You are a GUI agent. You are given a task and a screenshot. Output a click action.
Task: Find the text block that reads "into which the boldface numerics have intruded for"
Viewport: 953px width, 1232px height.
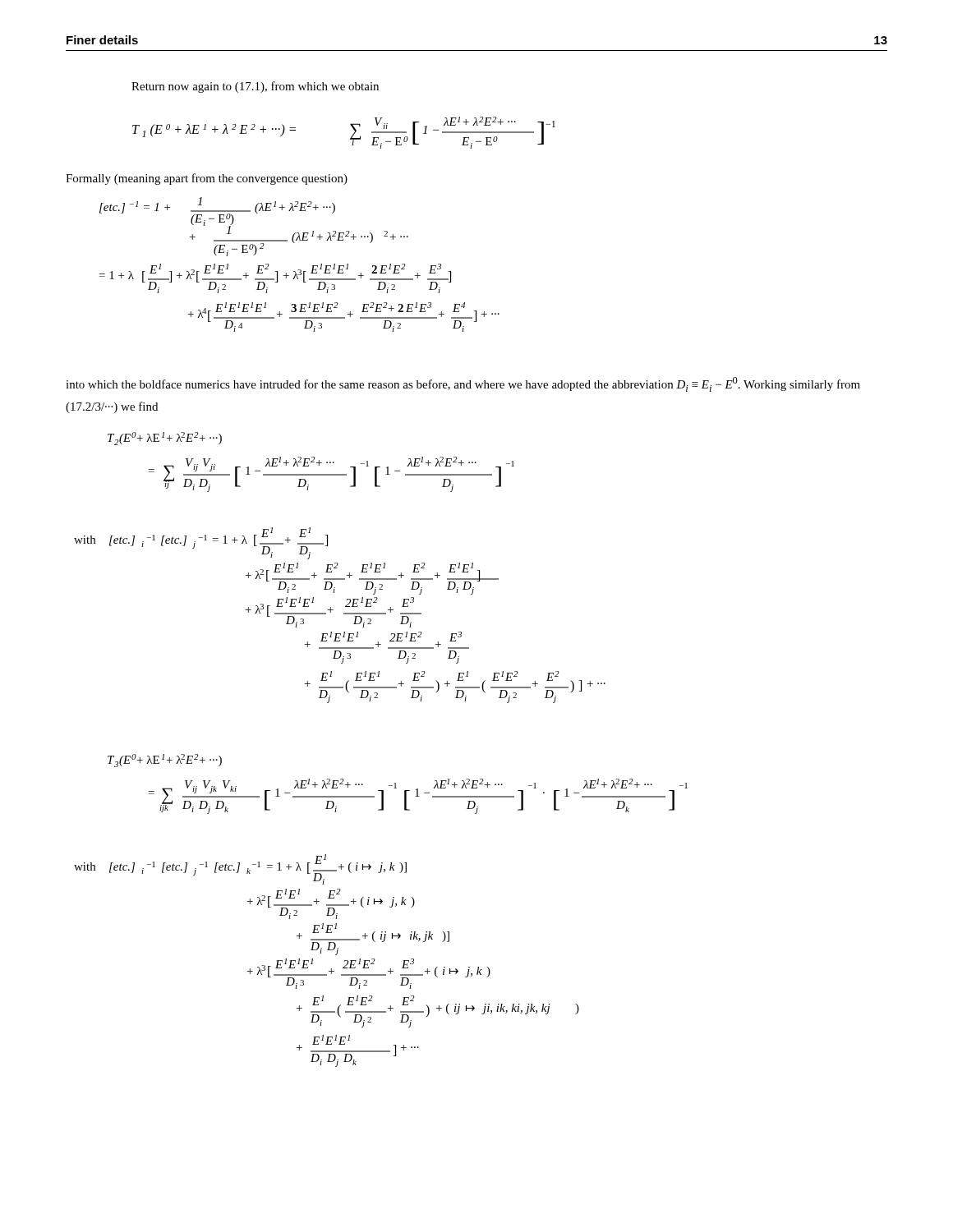tap(463, 394)
